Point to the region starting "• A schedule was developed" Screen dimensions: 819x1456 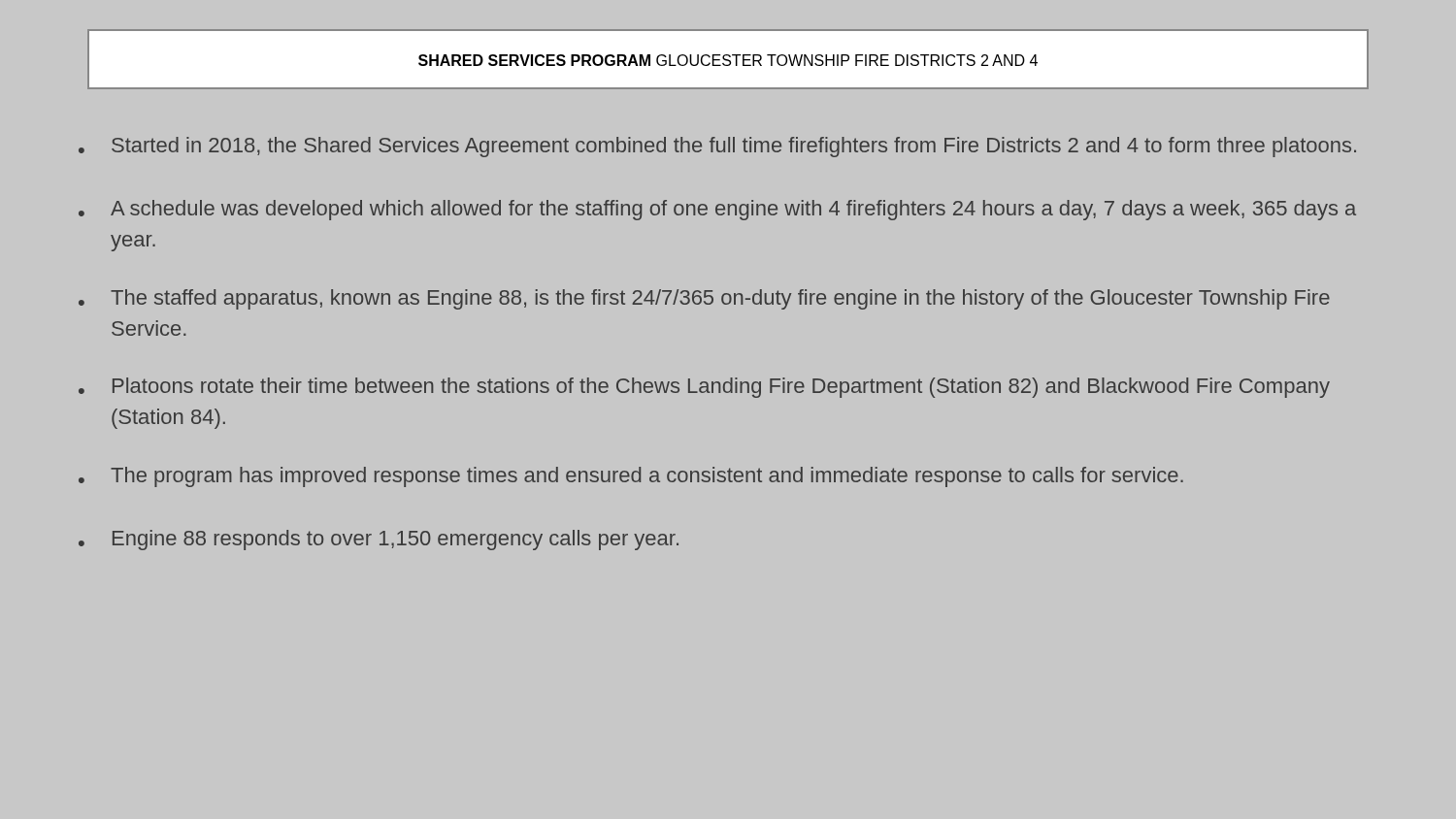[728, 224]
